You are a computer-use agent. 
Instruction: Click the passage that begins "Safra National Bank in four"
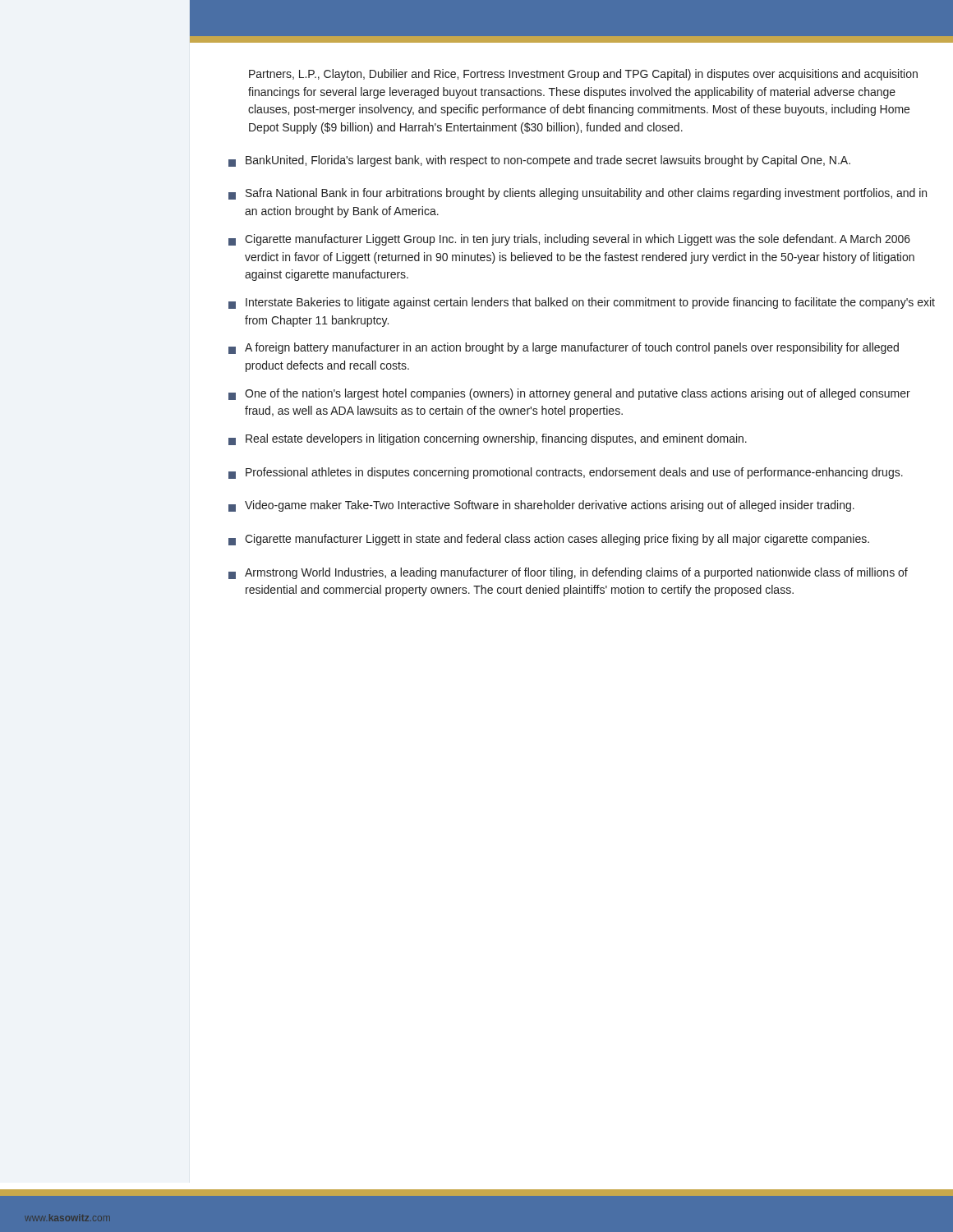tap(579, 203)
